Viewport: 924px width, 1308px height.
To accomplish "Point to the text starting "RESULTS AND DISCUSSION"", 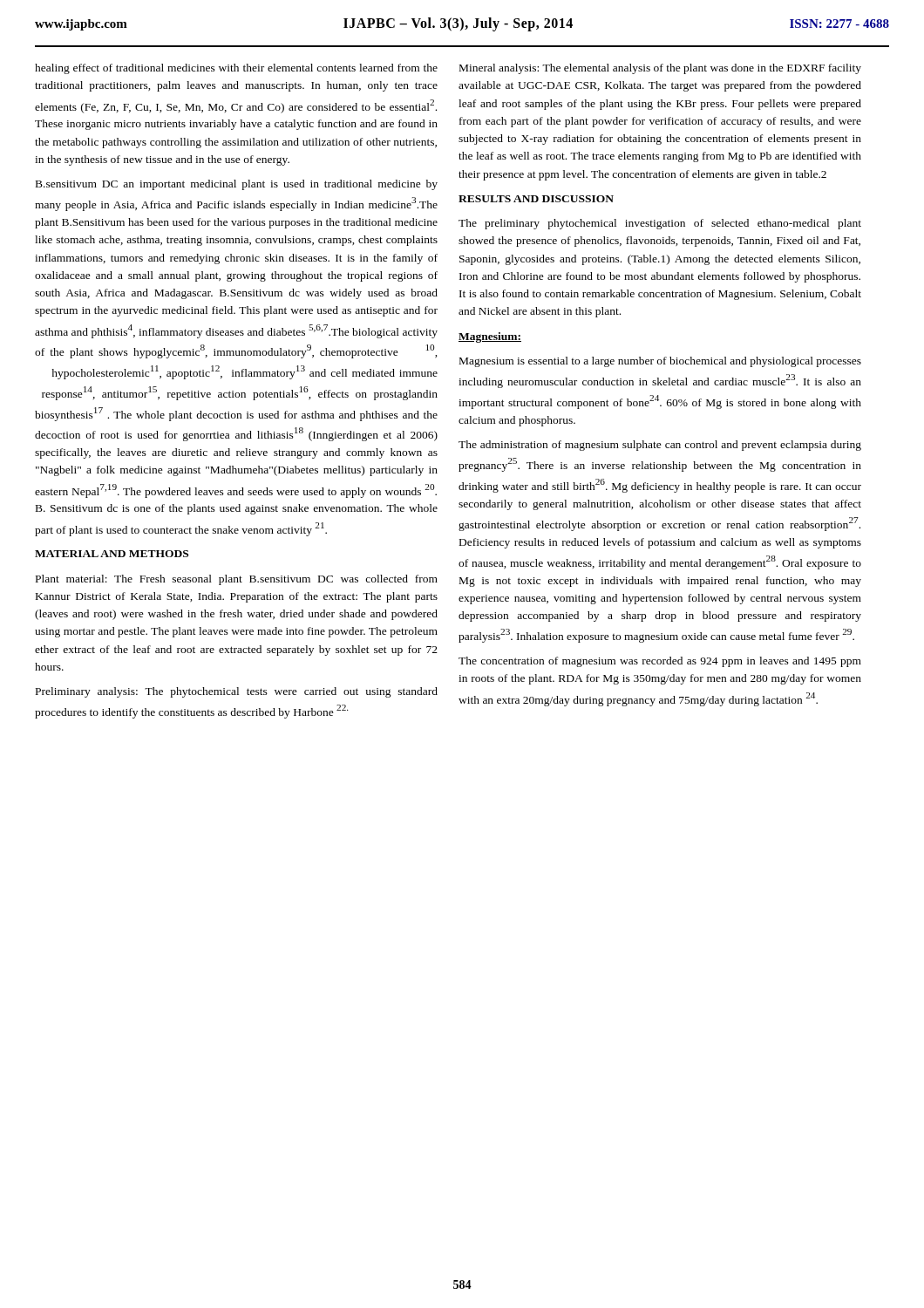I will pos(536,199).
